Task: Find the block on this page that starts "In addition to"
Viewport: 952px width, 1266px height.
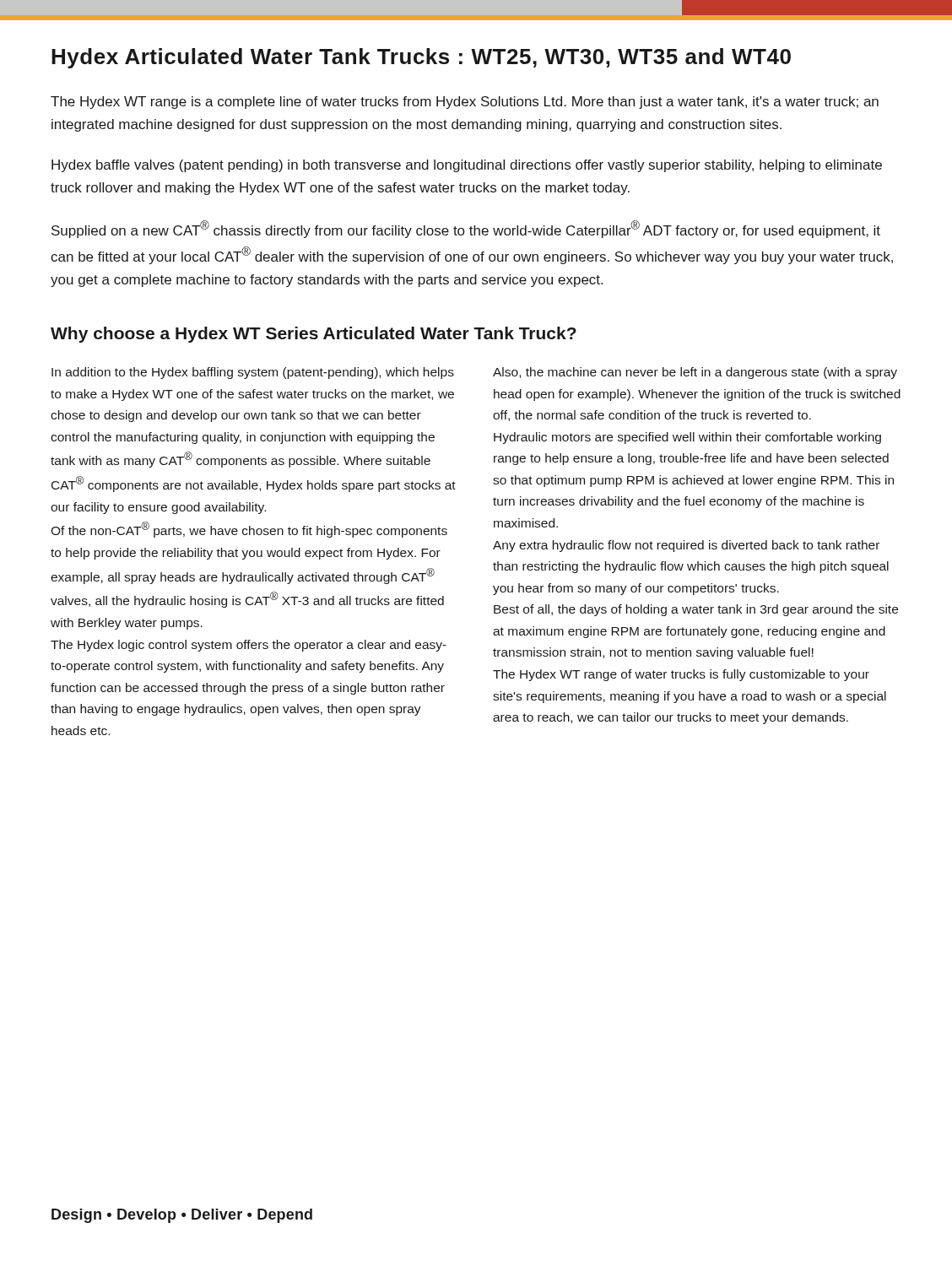Action: point(255,439)
